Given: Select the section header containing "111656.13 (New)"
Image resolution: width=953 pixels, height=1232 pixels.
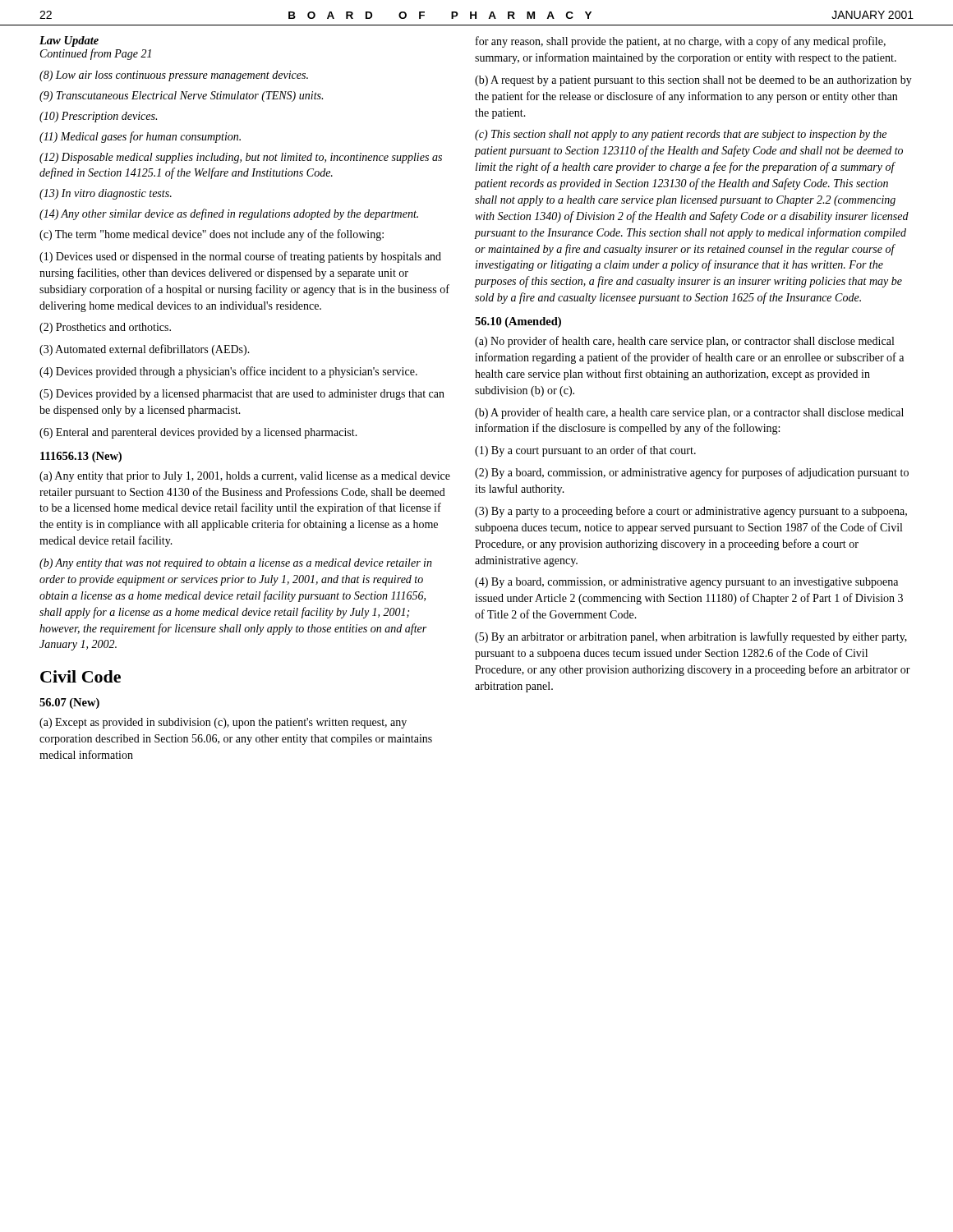Looking at the screenshot, I should click(x=81, y=456).
